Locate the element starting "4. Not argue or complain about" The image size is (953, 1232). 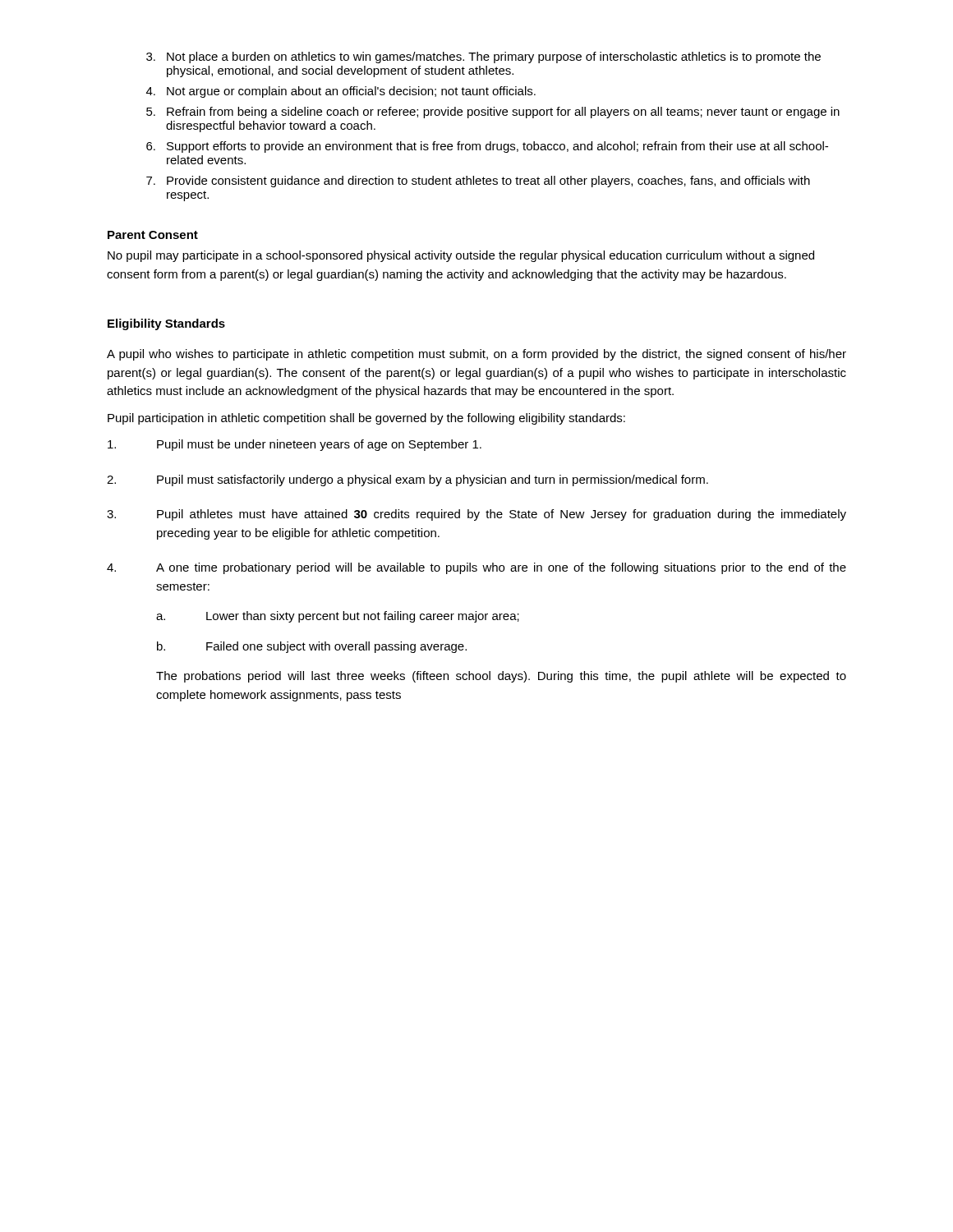(476, 91)
